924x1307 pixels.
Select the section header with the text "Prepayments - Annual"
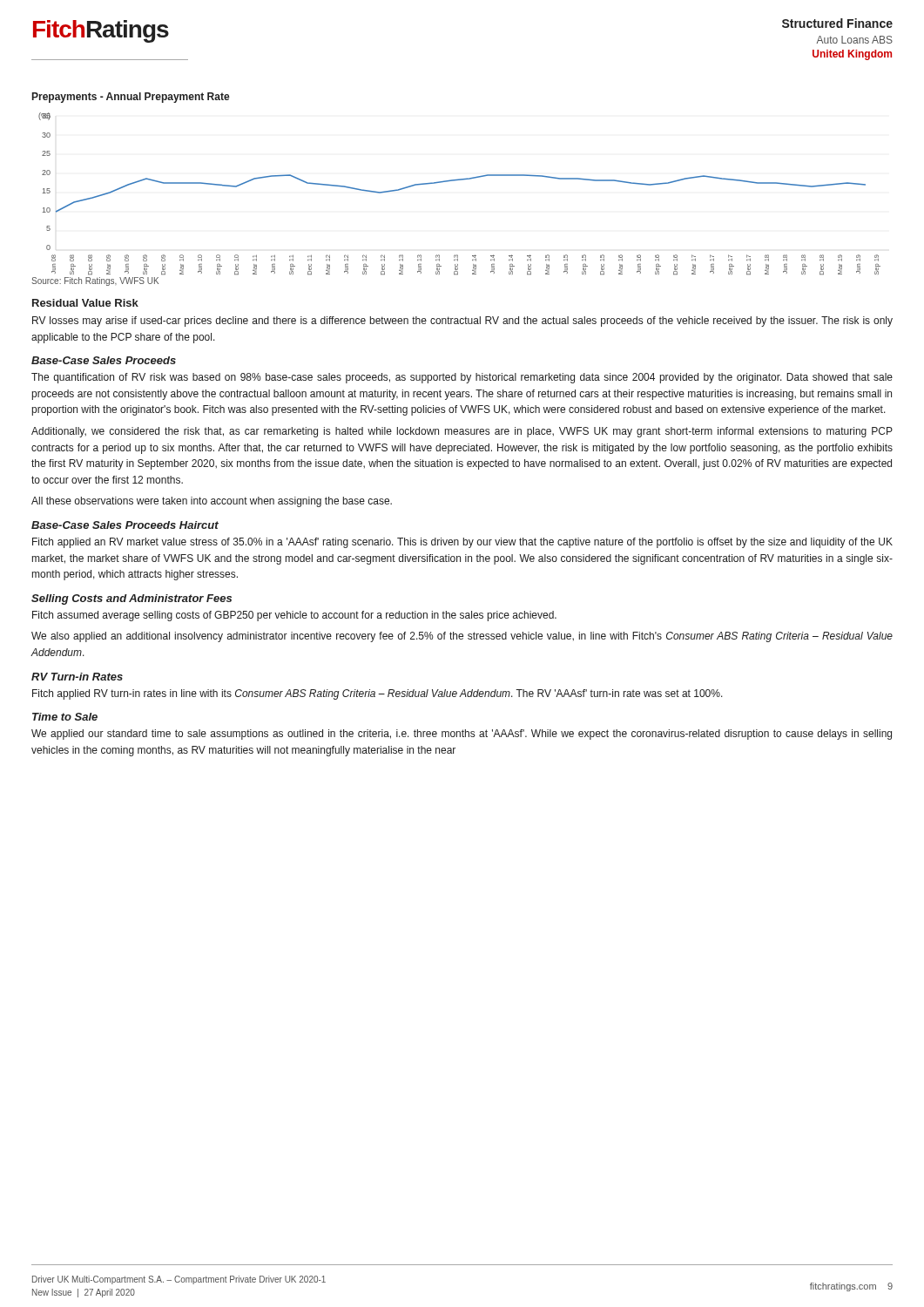pos(130,97)
